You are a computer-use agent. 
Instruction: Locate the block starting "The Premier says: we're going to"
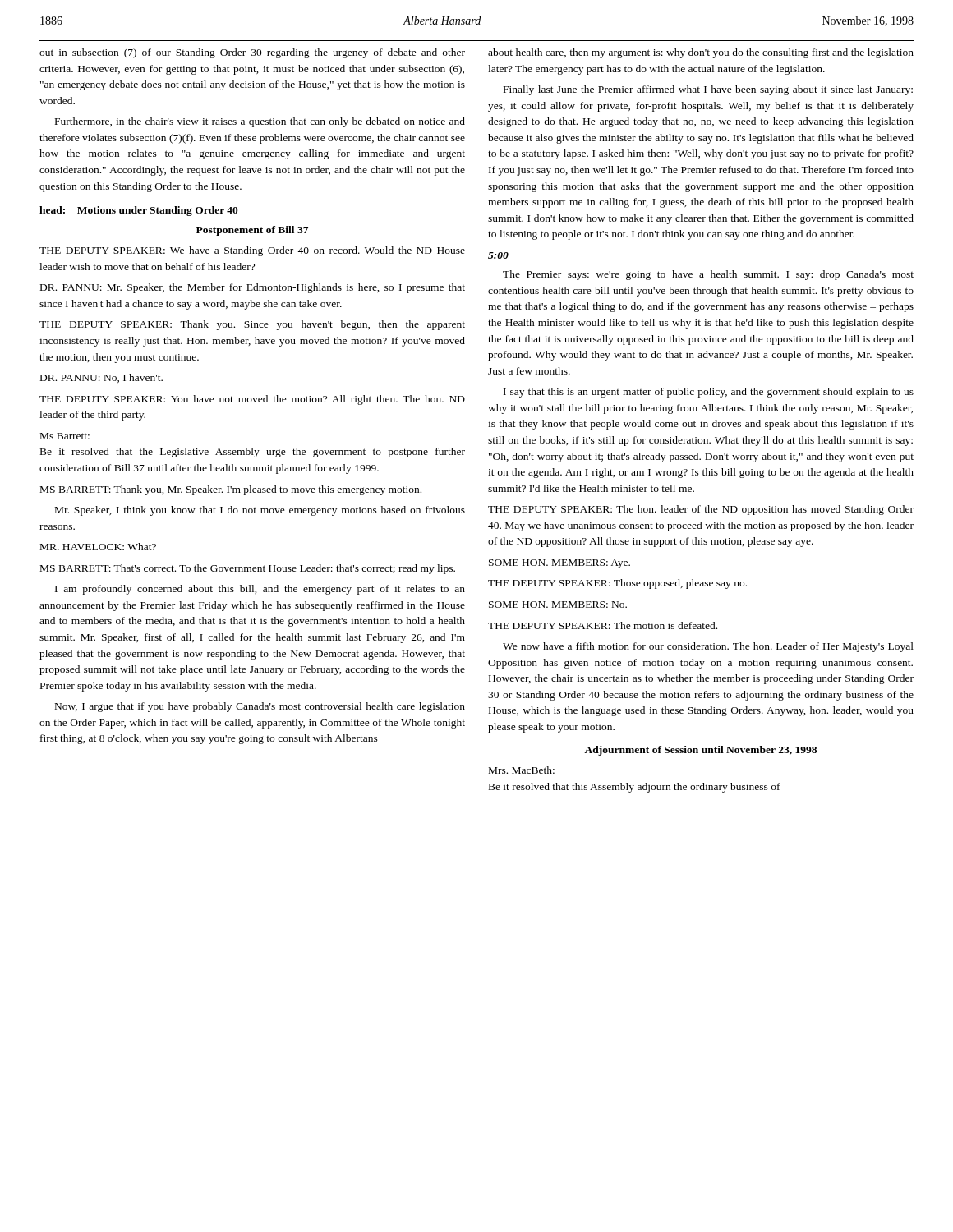pos(701,381)
